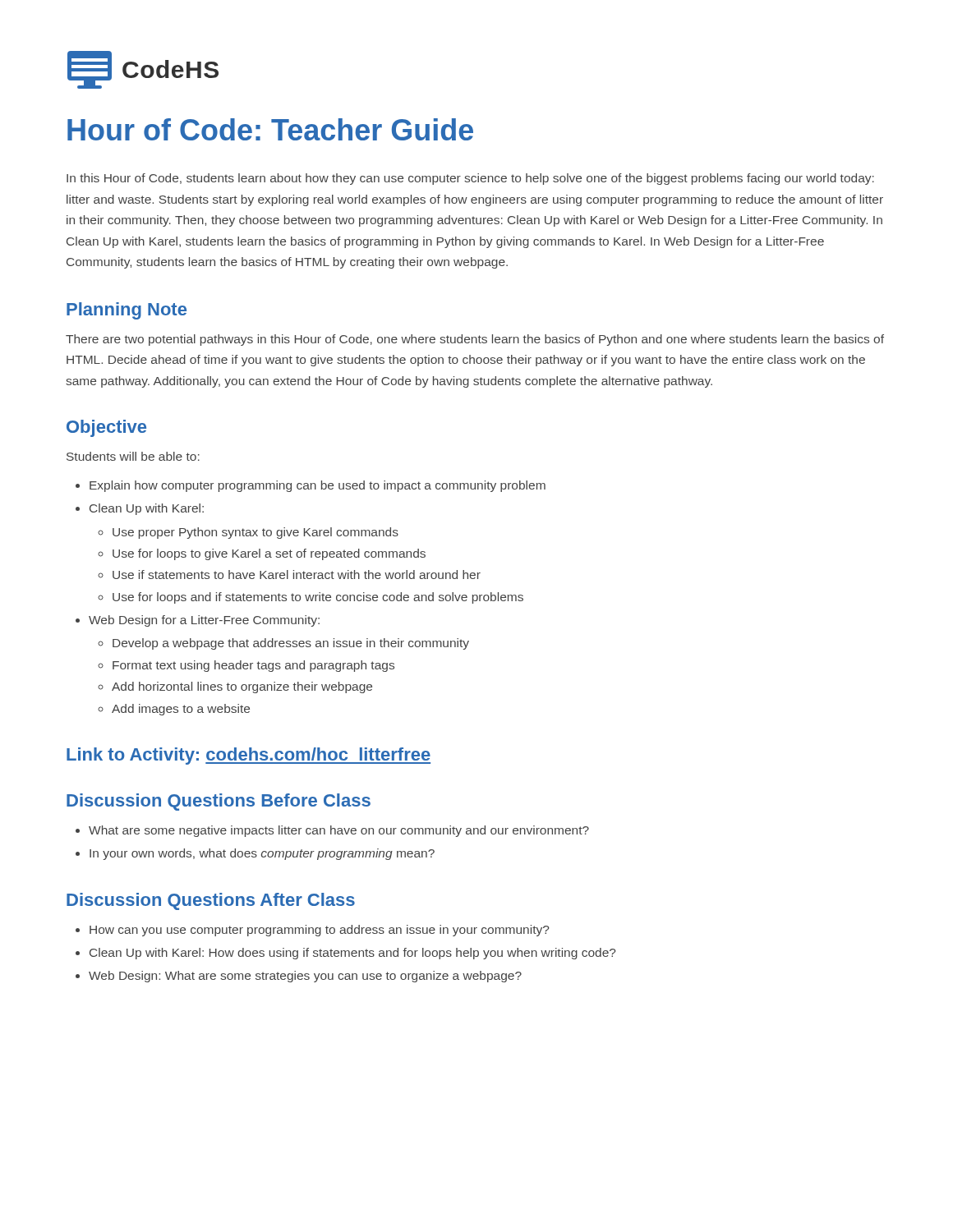
Task: Point to the block beginning "Web Design for a Litter-Free Community: Develop a"
Action: coord(204,621)
